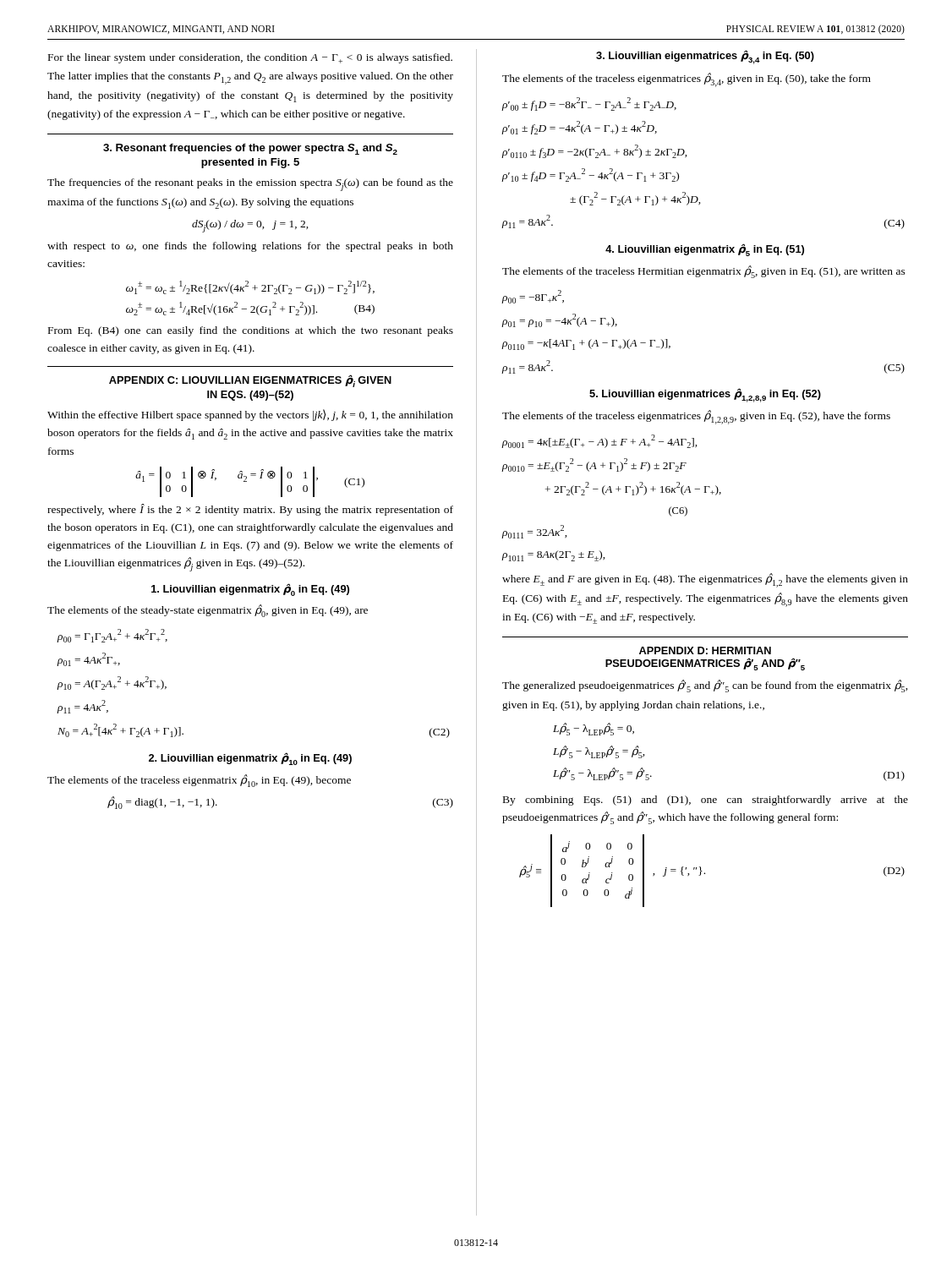Click on the block starting "1. Liouvillian eigenmatrix ρ̂0 in Eq."
This screenshot has height=1268, width=952.
[x=250, y=589]
